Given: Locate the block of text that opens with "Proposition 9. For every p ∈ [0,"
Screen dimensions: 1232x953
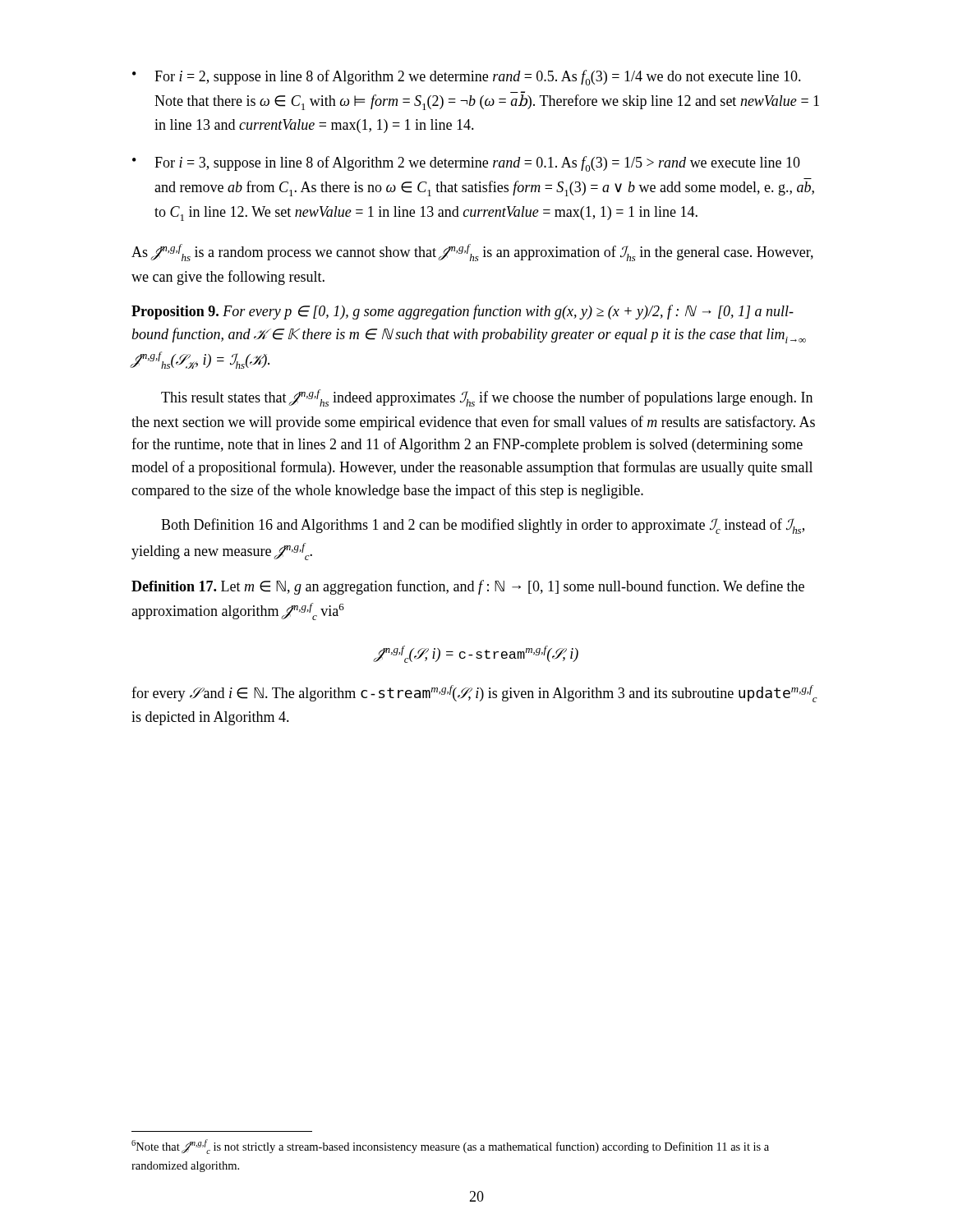Looking at the screenshot, I should (469, 337).
